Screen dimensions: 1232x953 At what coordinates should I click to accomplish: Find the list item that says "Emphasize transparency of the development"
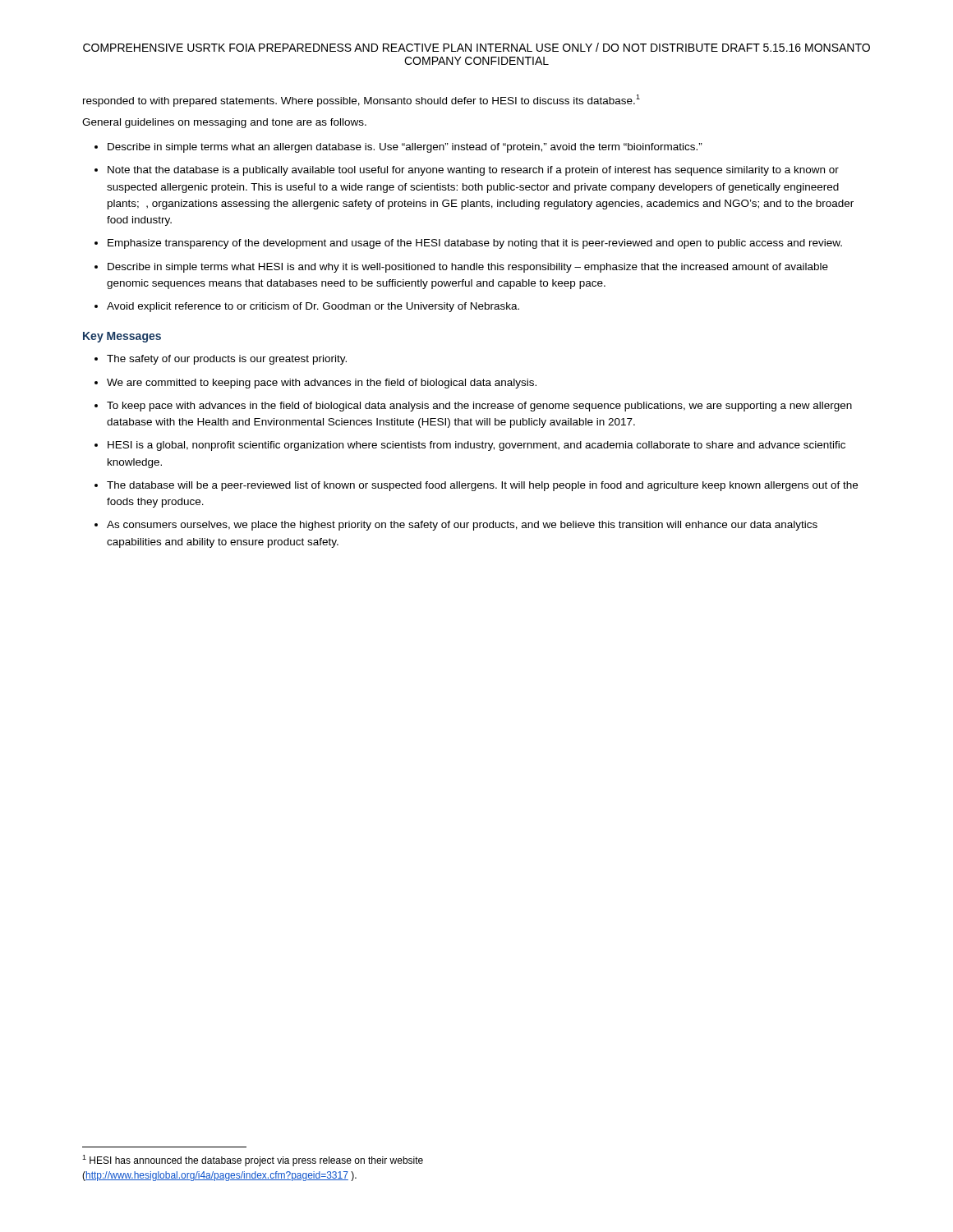475,243
